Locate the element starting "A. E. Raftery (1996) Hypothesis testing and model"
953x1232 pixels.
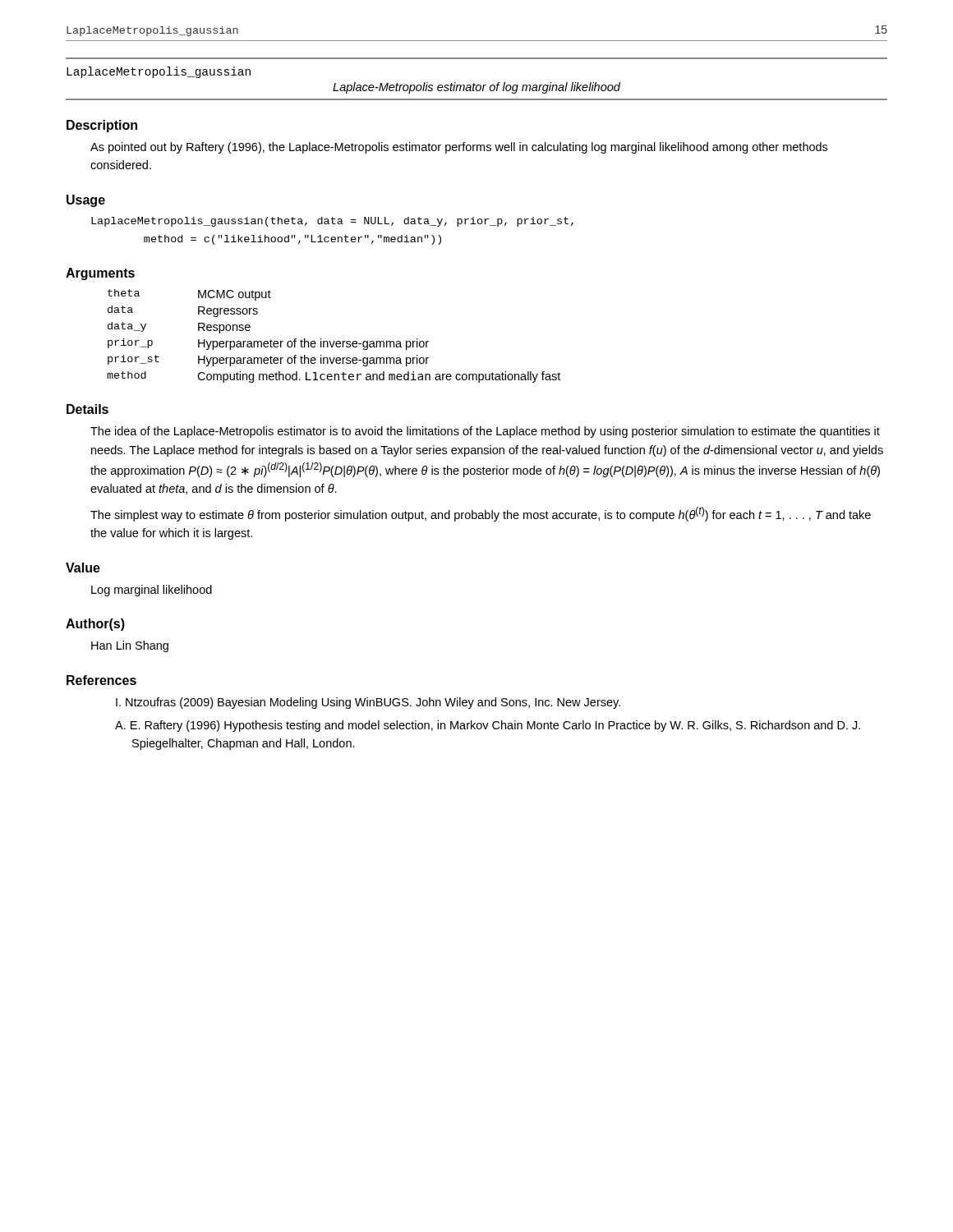tap(496, 734)
